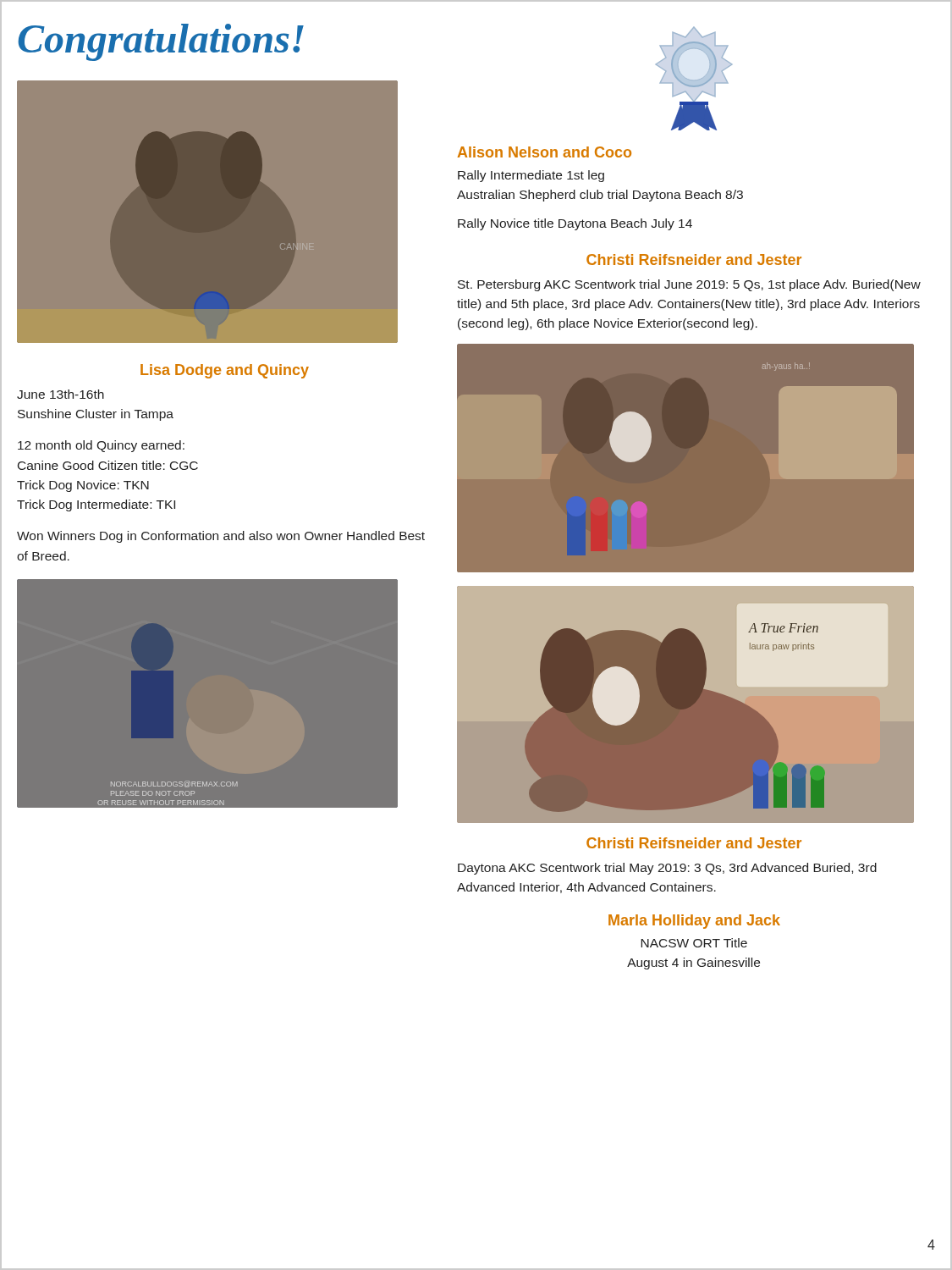952x1270 pixels.
Task: Point to the block beginning "Won Winners Dog"
Action: [221, 546]
